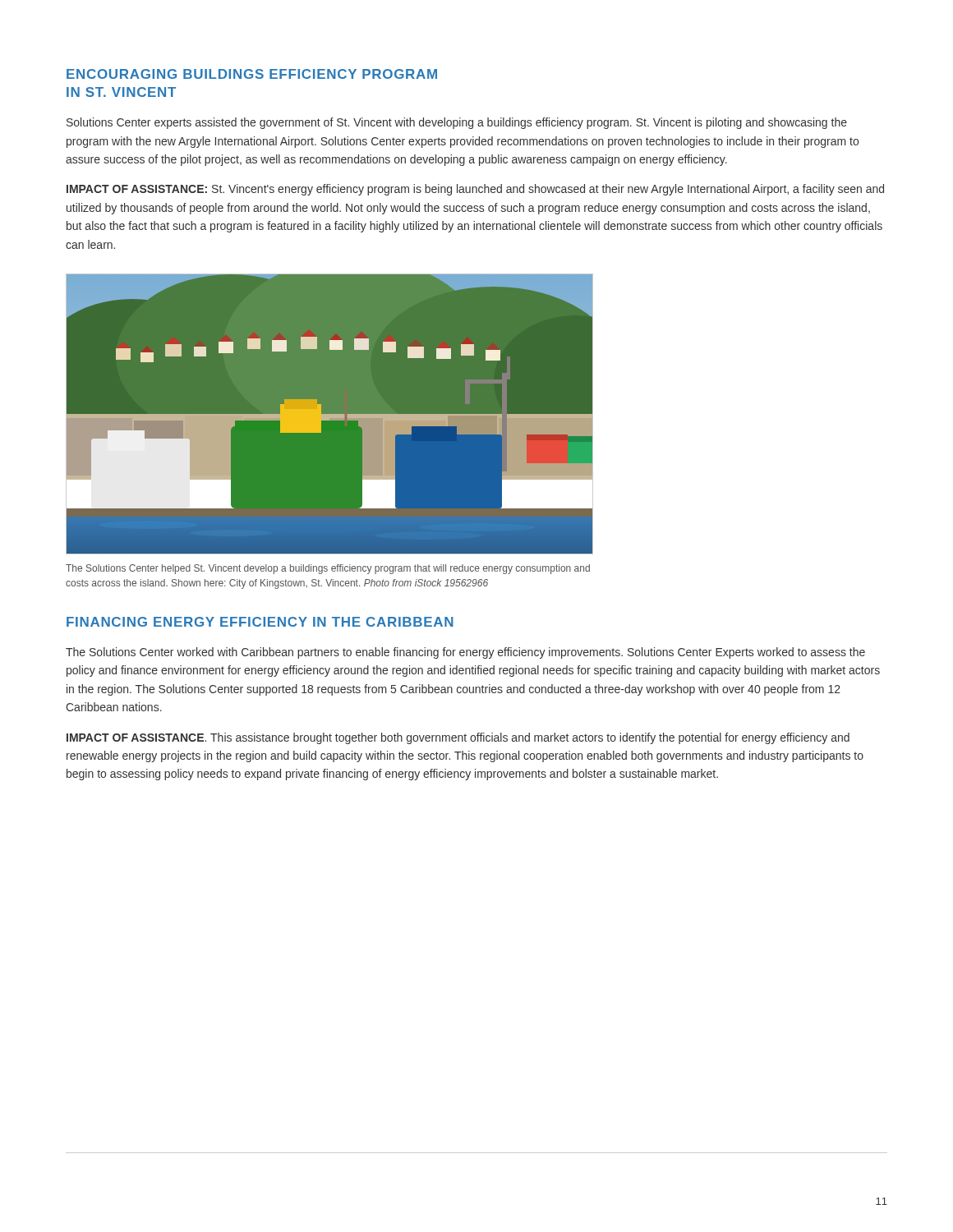The image size is (953, 1232).
Task: Point to the block beginning "IMPACT OF ASSISTANCE: St. Vincent's energy efficiency program"
Action: tap(475, 217)
